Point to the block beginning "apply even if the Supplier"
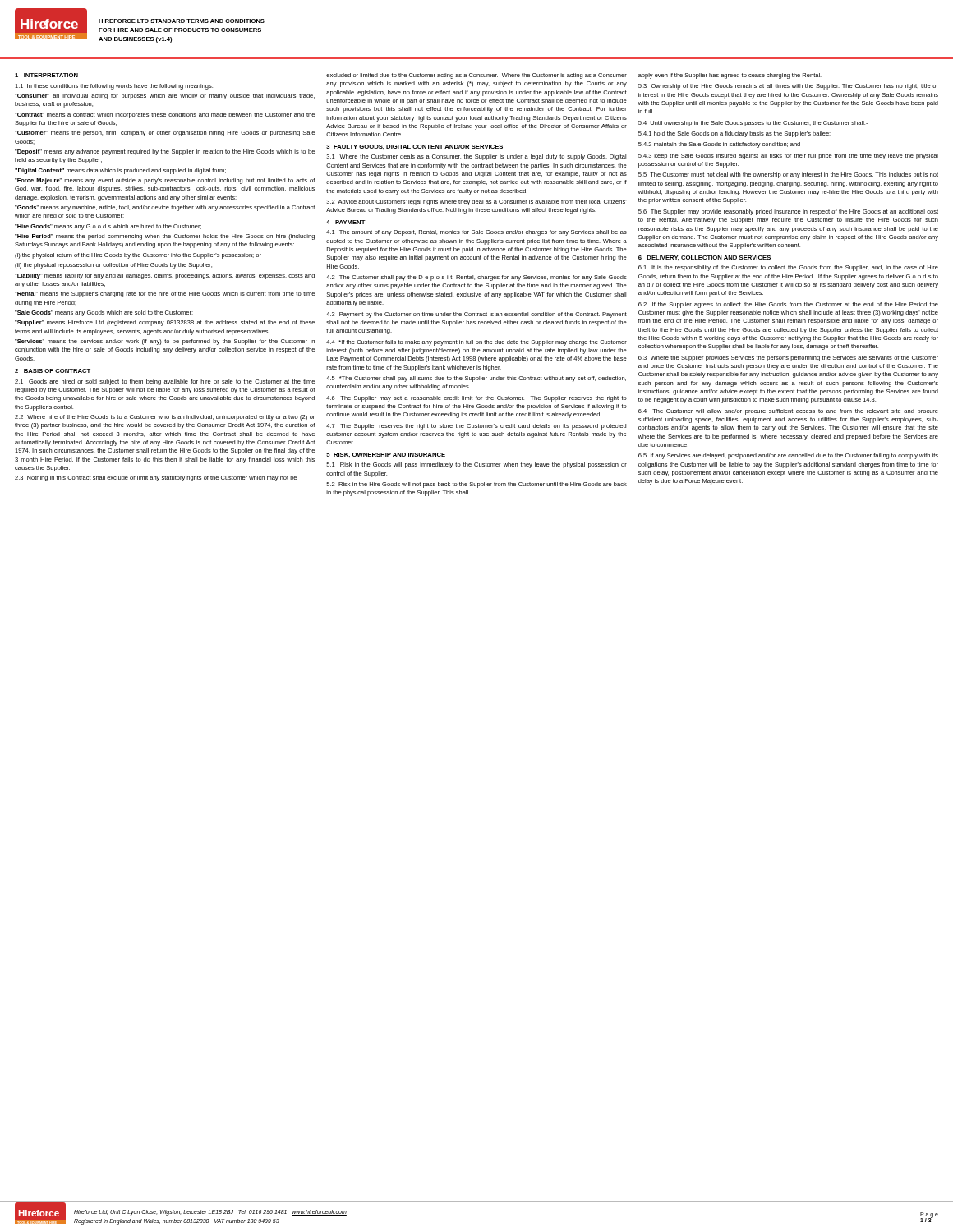Viewport: 953px width, 1232px height. pyautogui.click(x=788, y=161)
